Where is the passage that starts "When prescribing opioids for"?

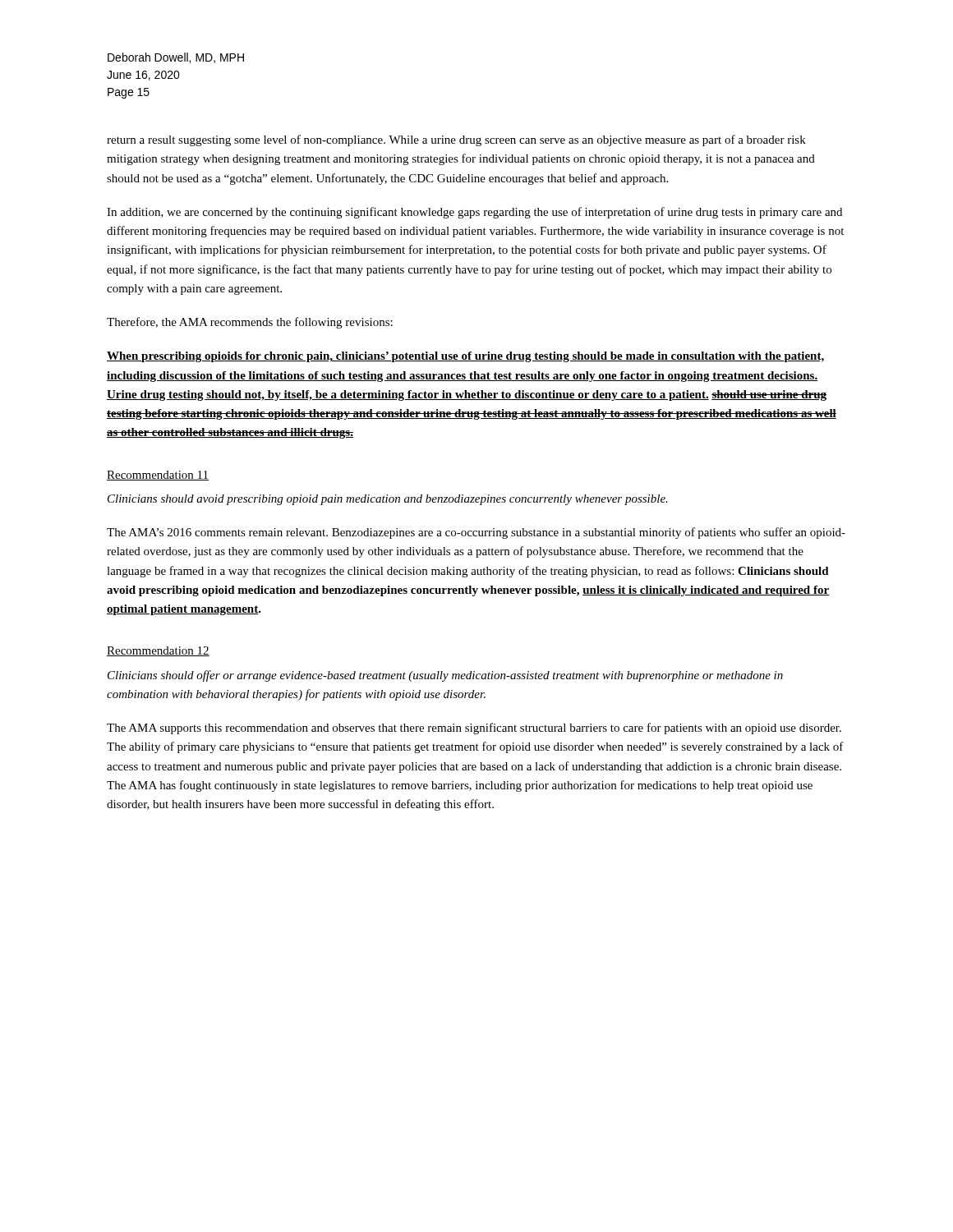coord(471,394)
